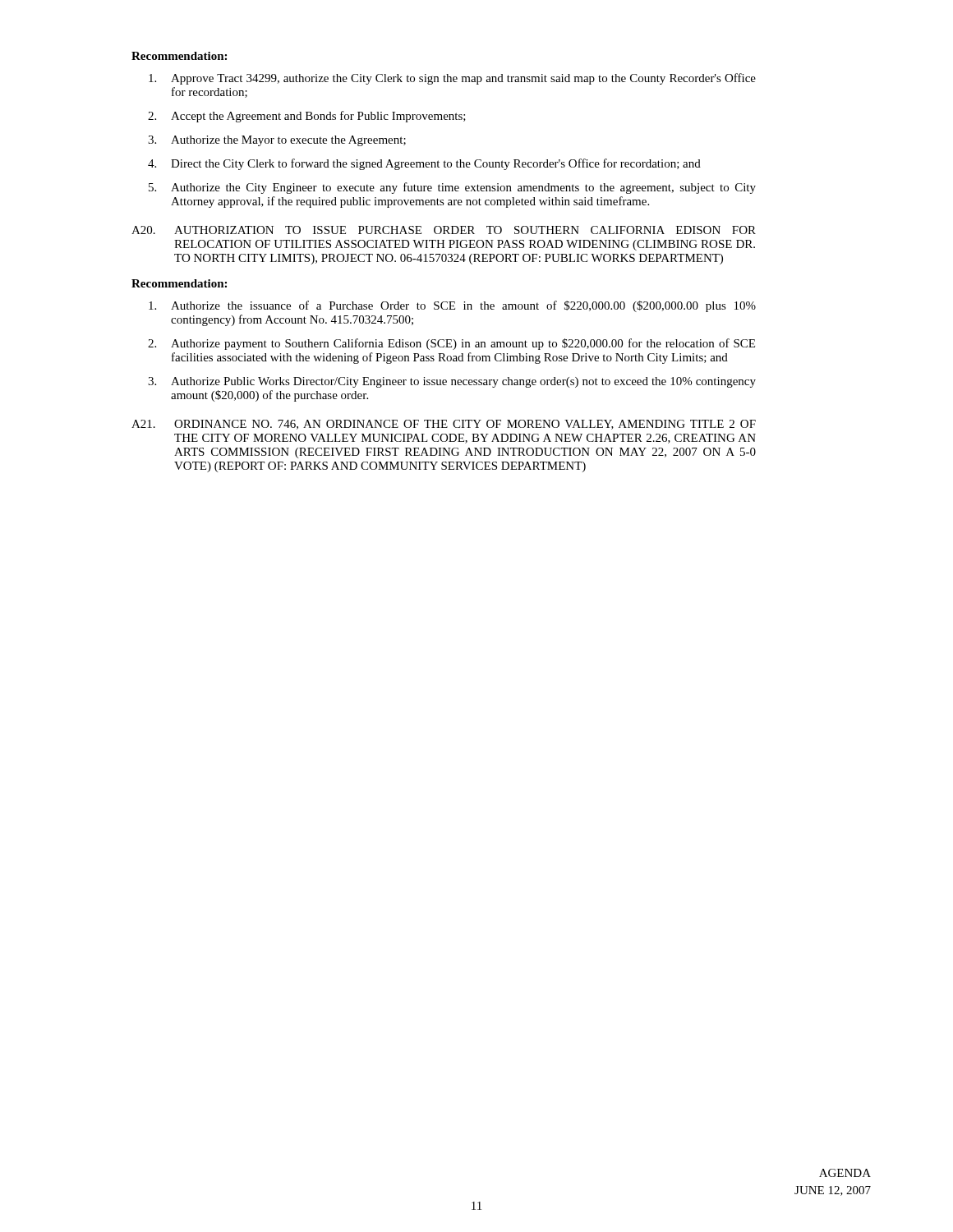Find the list item that reads "Approve Tract 34299, authorize the City Clerk to"

pyautogui.click(x=452, y=85)
